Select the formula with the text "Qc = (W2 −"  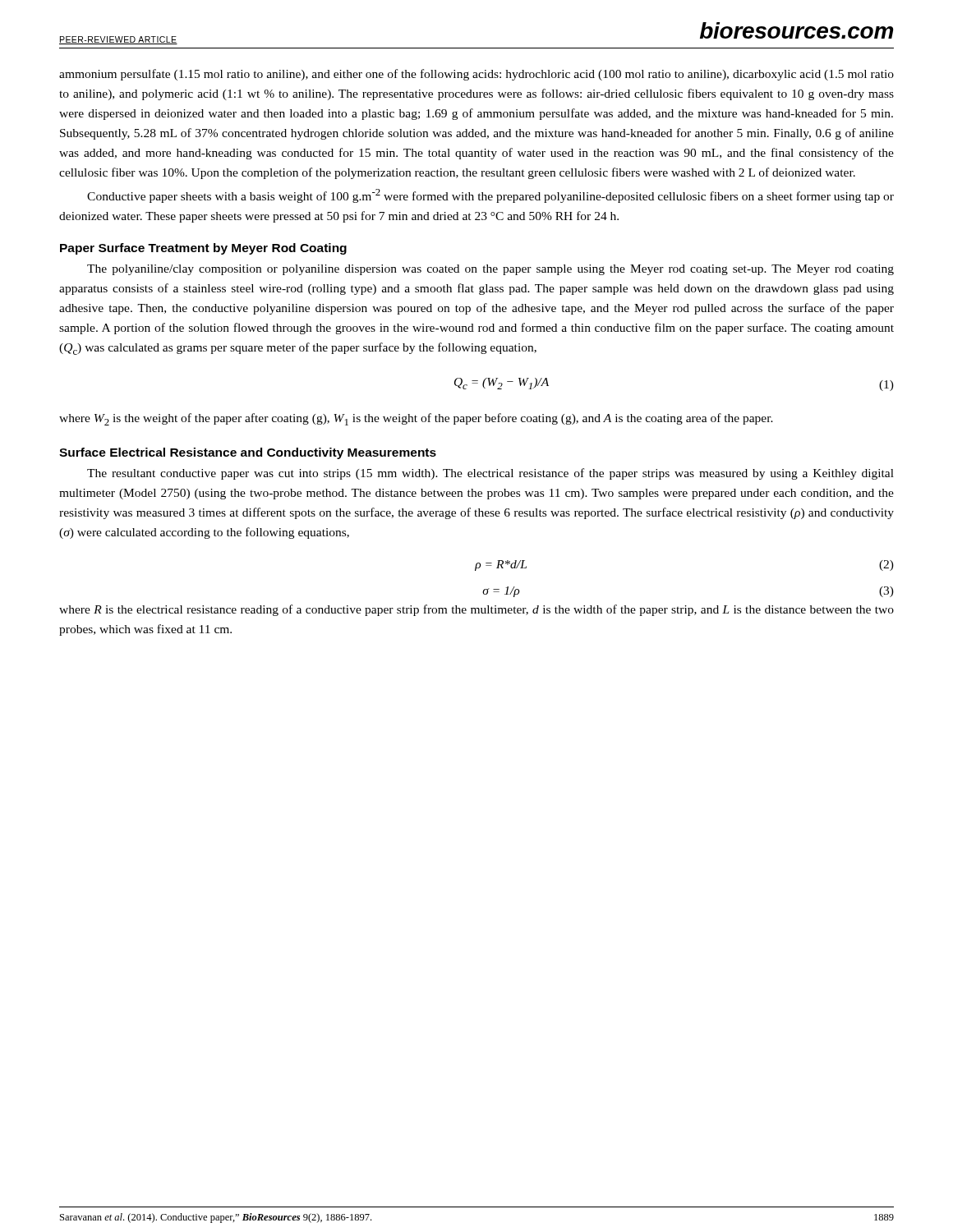pos(476,384)
